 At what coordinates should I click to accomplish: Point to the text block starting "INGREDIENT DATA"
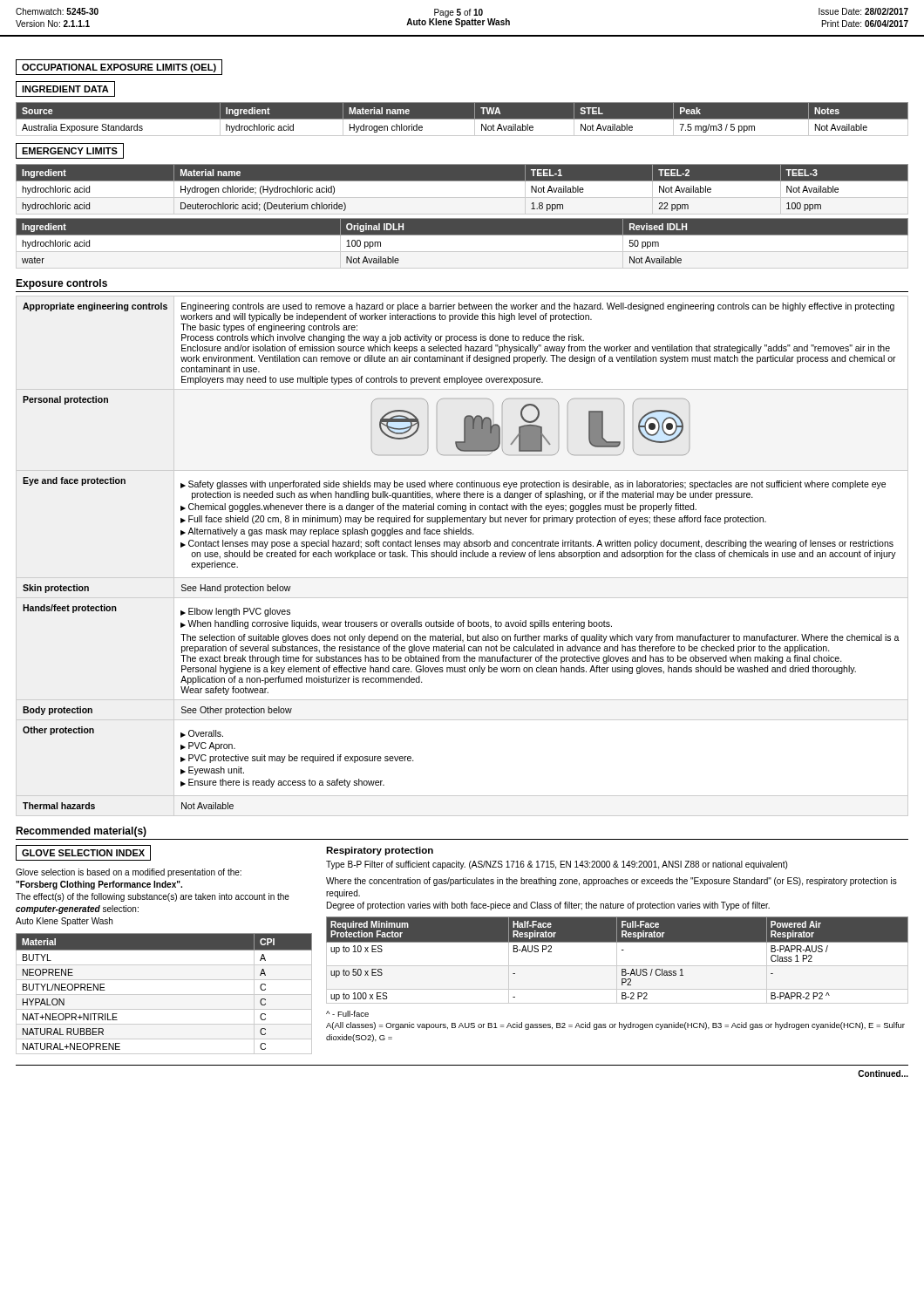(x=65, y=89)
